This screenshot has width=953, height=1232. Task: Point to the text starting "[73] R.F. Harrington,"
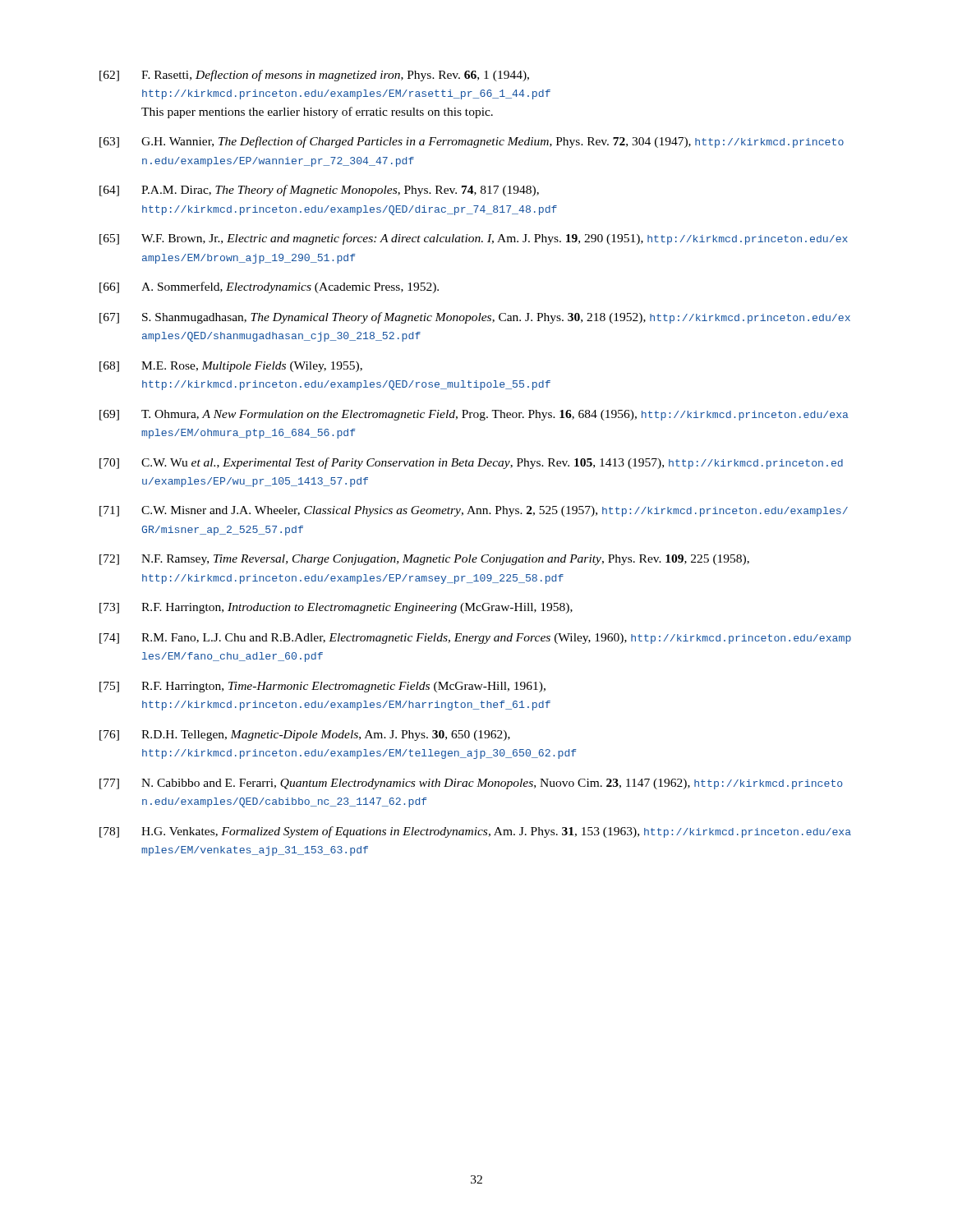(x=476, y=607)
